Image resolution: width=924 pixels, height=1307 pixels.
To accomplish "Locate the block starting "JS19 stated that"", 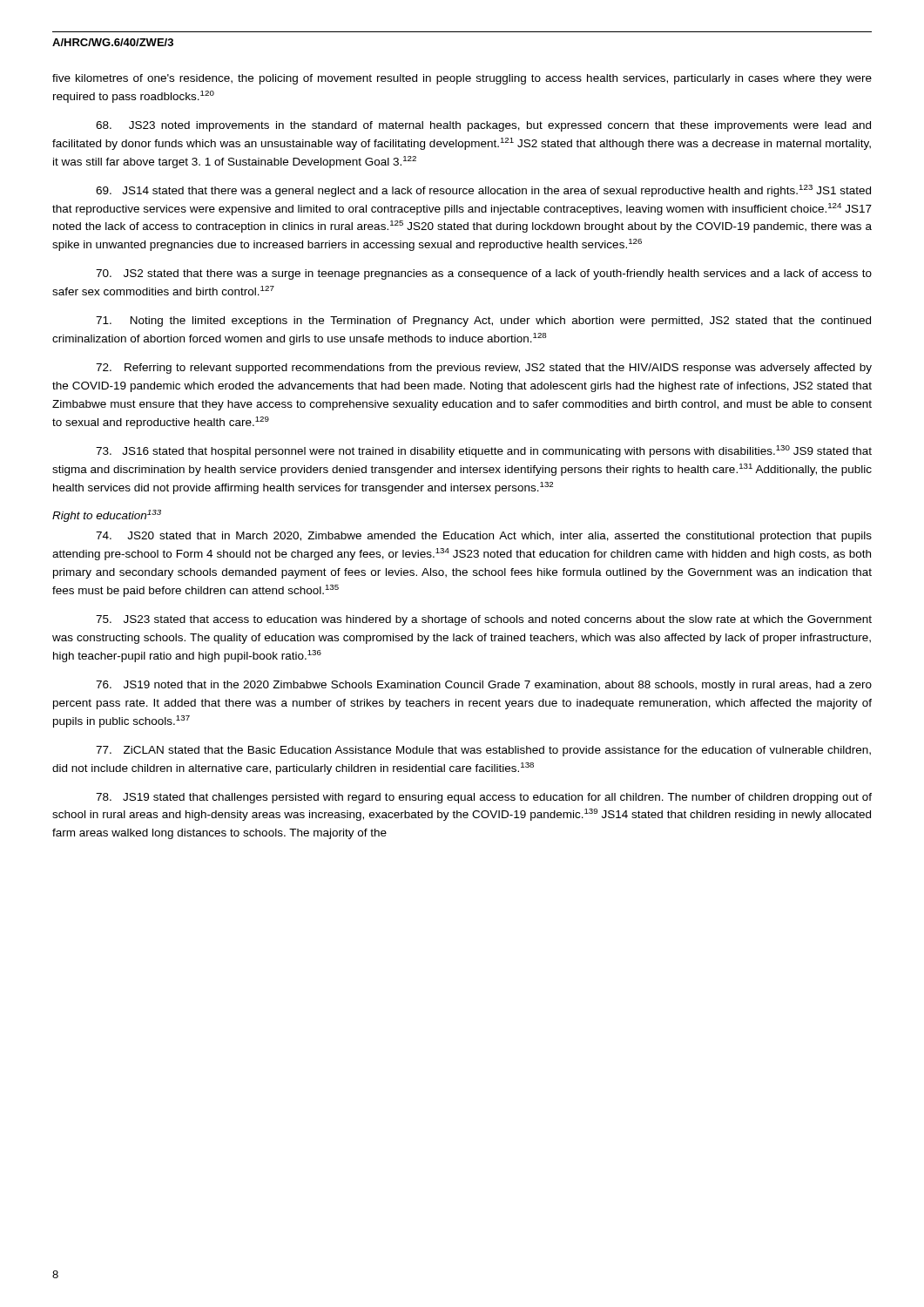I will pyautogui.click(x=462, y=815).
